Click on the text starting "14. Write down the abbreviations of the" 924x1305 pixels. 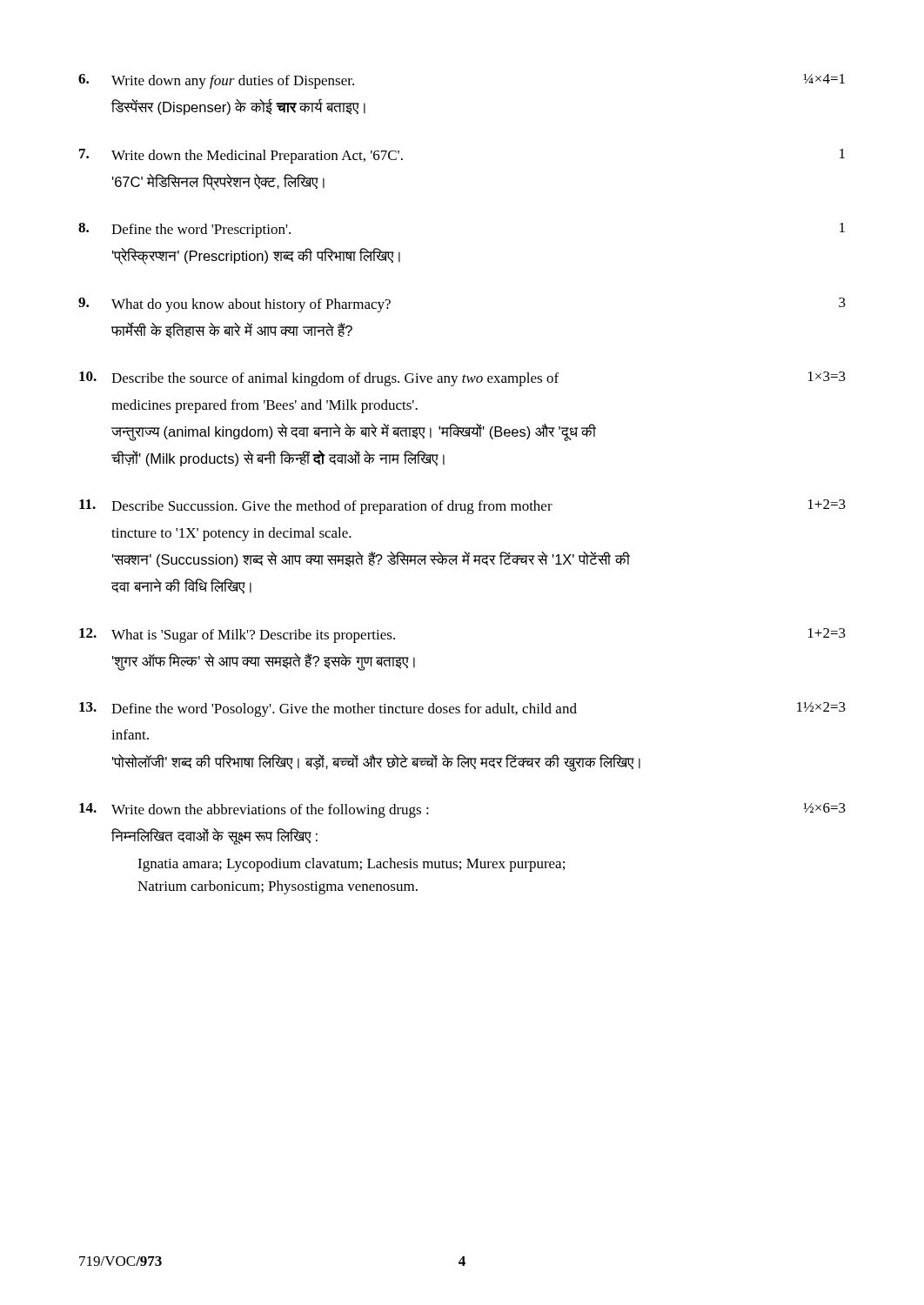coord(462,848)
